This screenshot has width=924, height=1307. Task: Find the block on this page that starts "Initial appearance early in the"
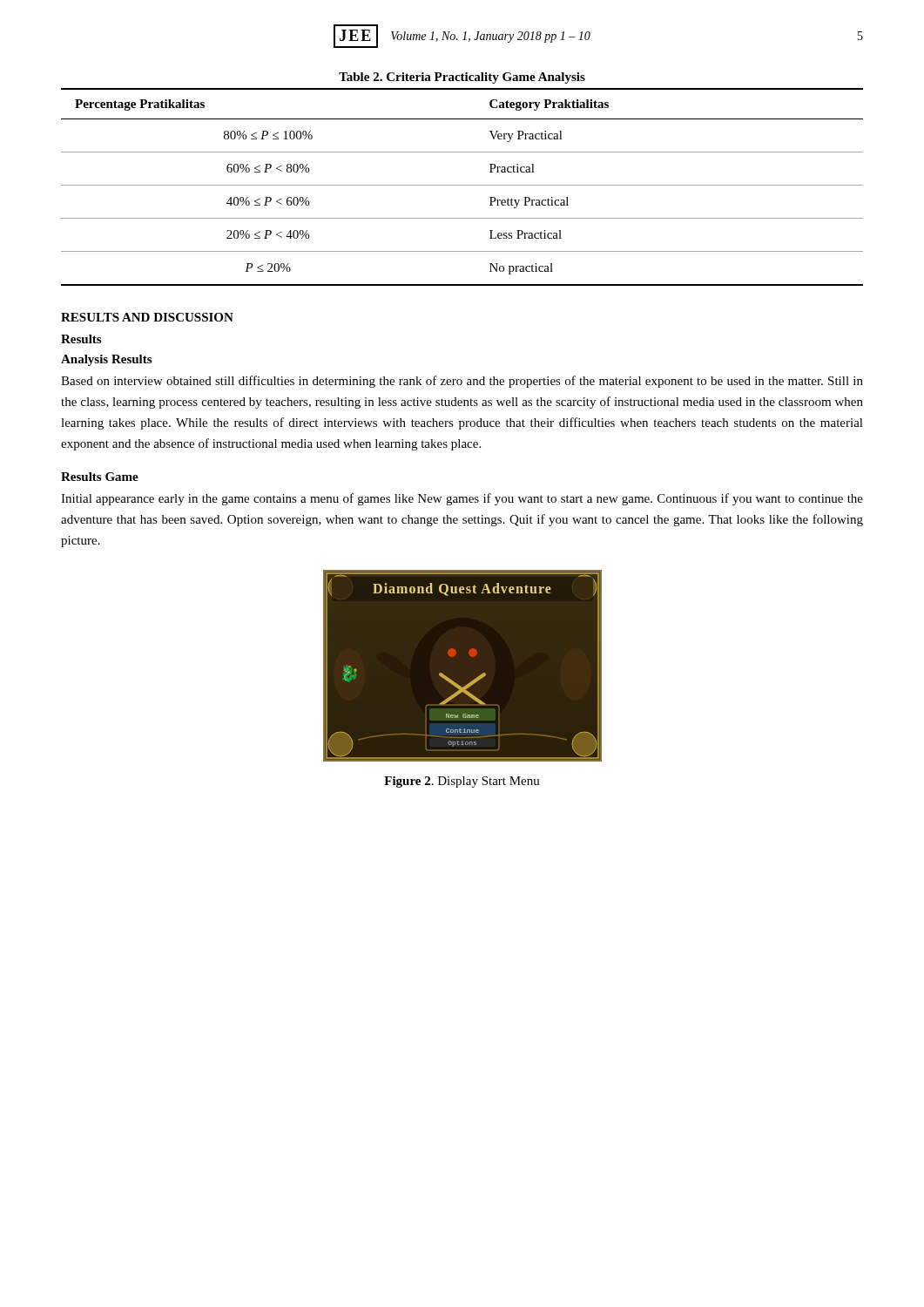pyautogui.click(x=462, y=519)
